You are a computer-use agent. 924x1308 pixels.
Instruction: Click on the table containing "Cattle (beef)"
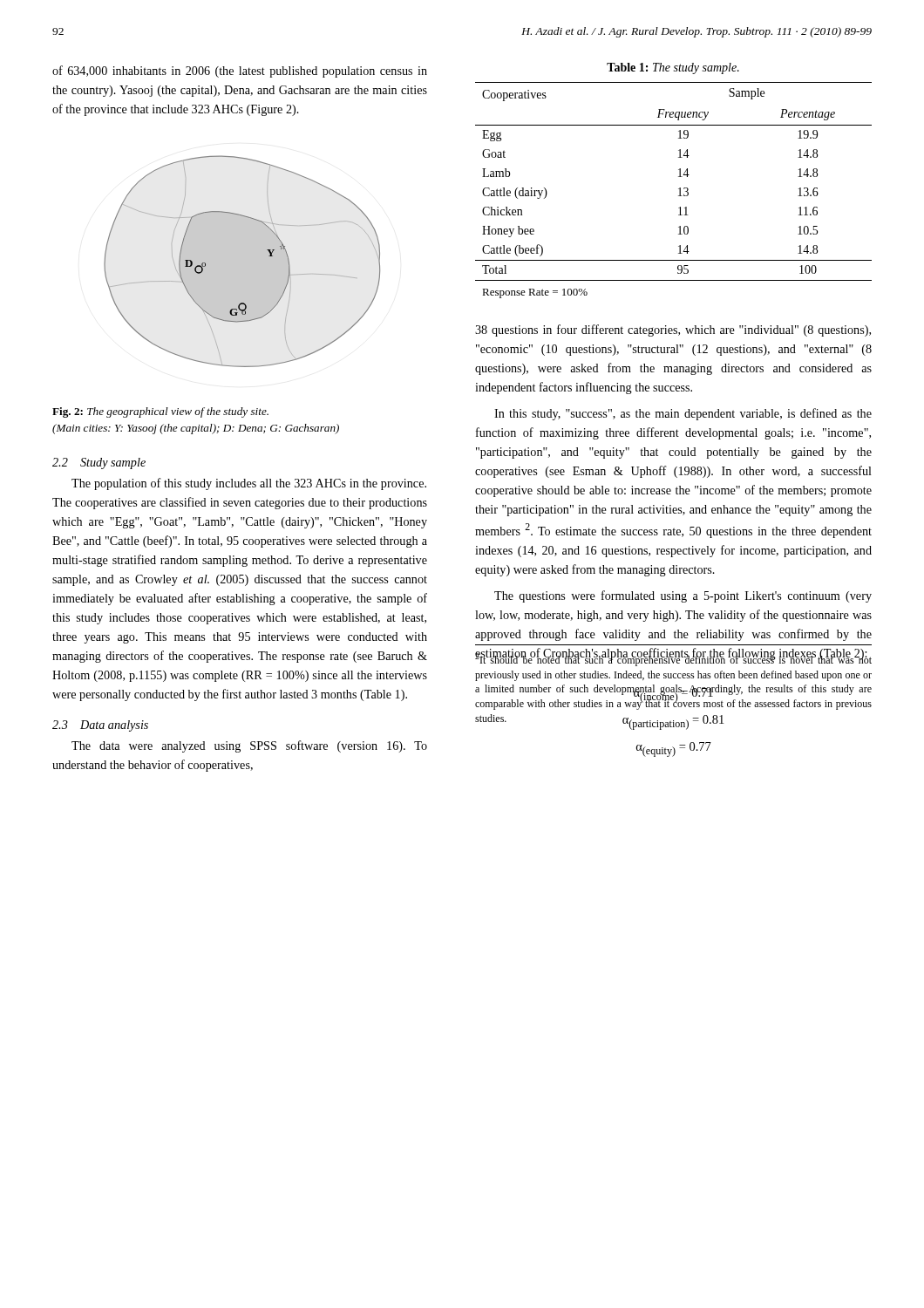point(673,192)
